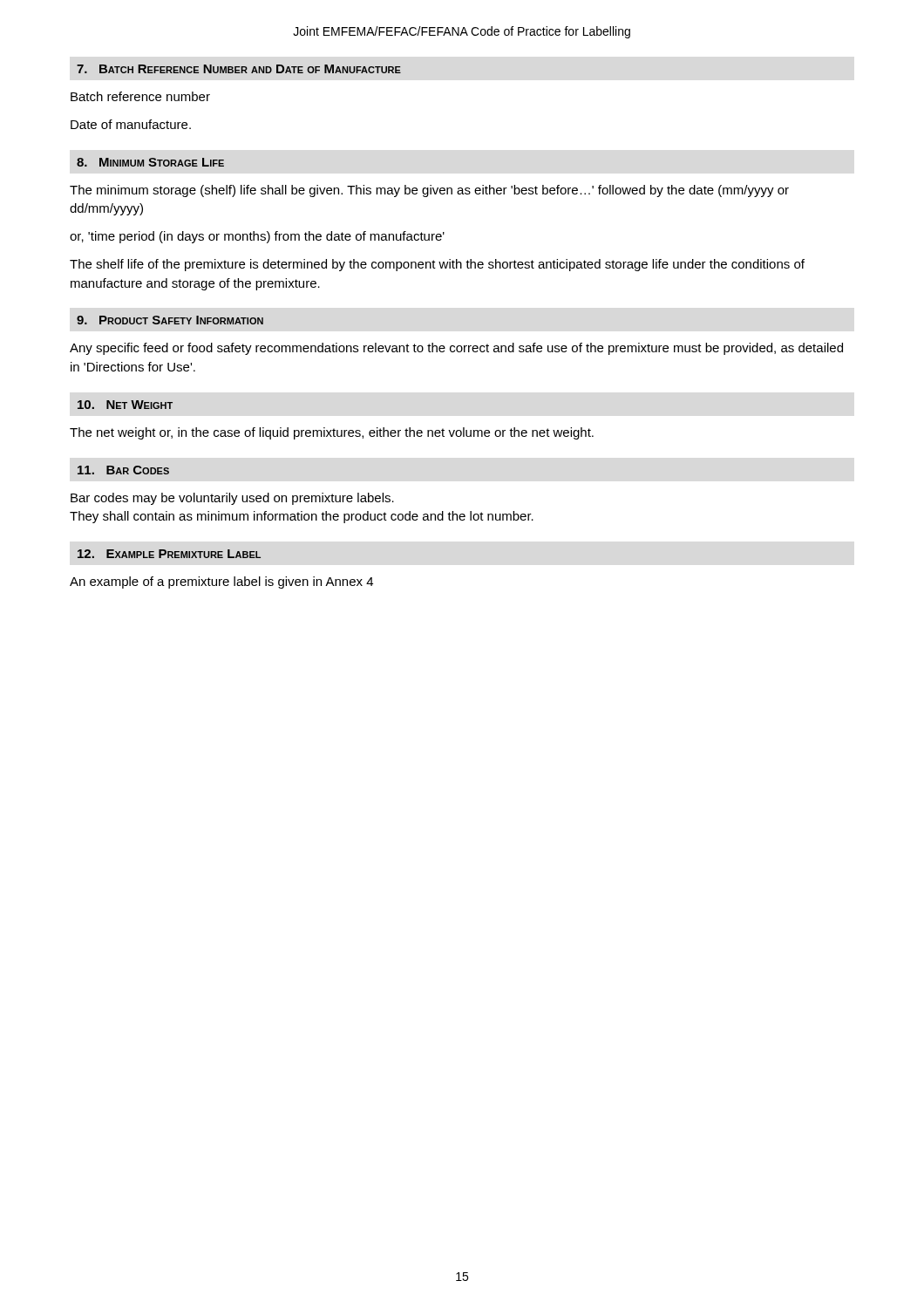The image size is (924, 1308).
Task: Point to the text block starting "Any specific feed or food"
Action: coord(457,357)
